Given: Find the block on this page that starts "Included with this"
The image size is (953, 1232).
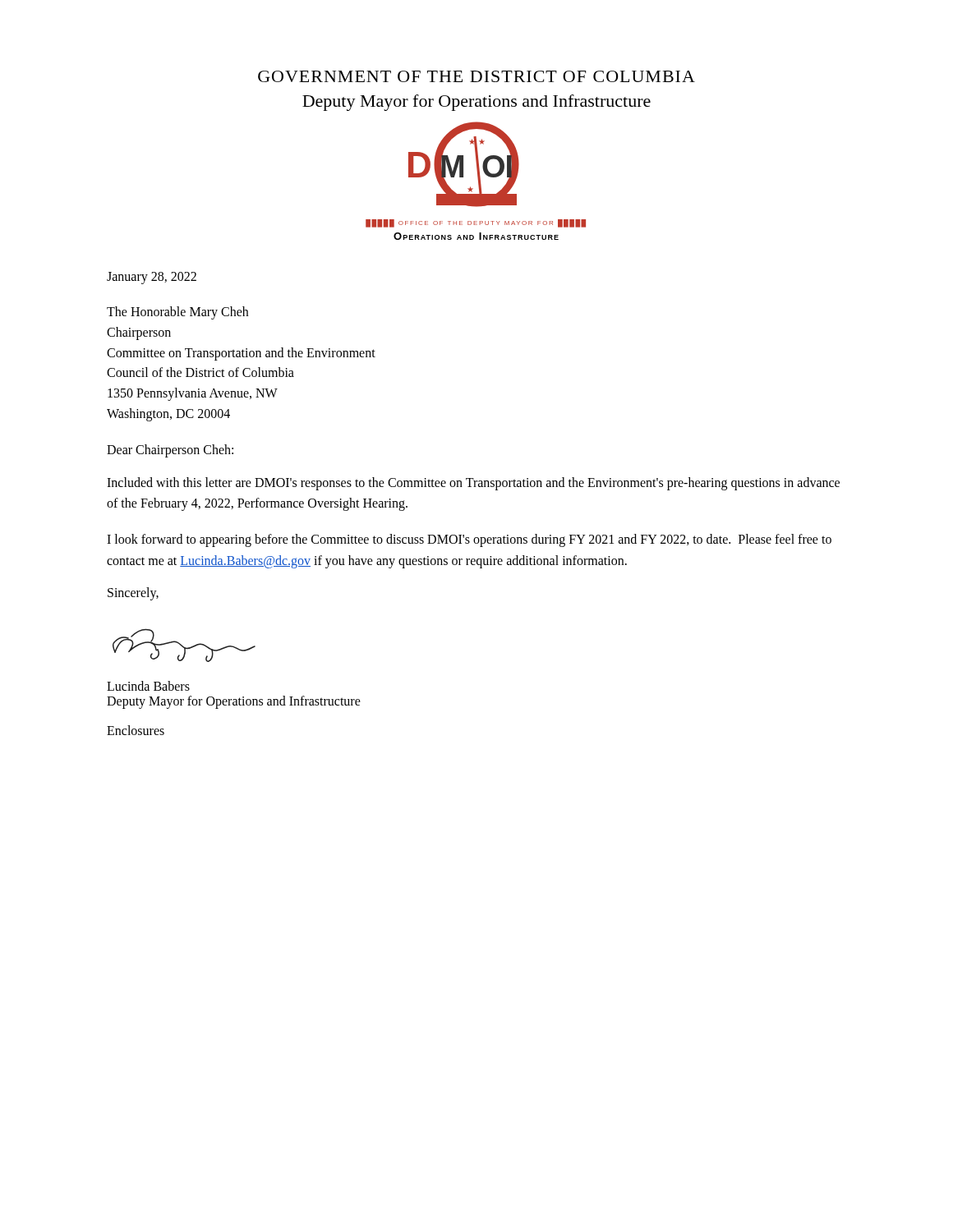Looking at the screenshot, I should (x=473, y=493).
